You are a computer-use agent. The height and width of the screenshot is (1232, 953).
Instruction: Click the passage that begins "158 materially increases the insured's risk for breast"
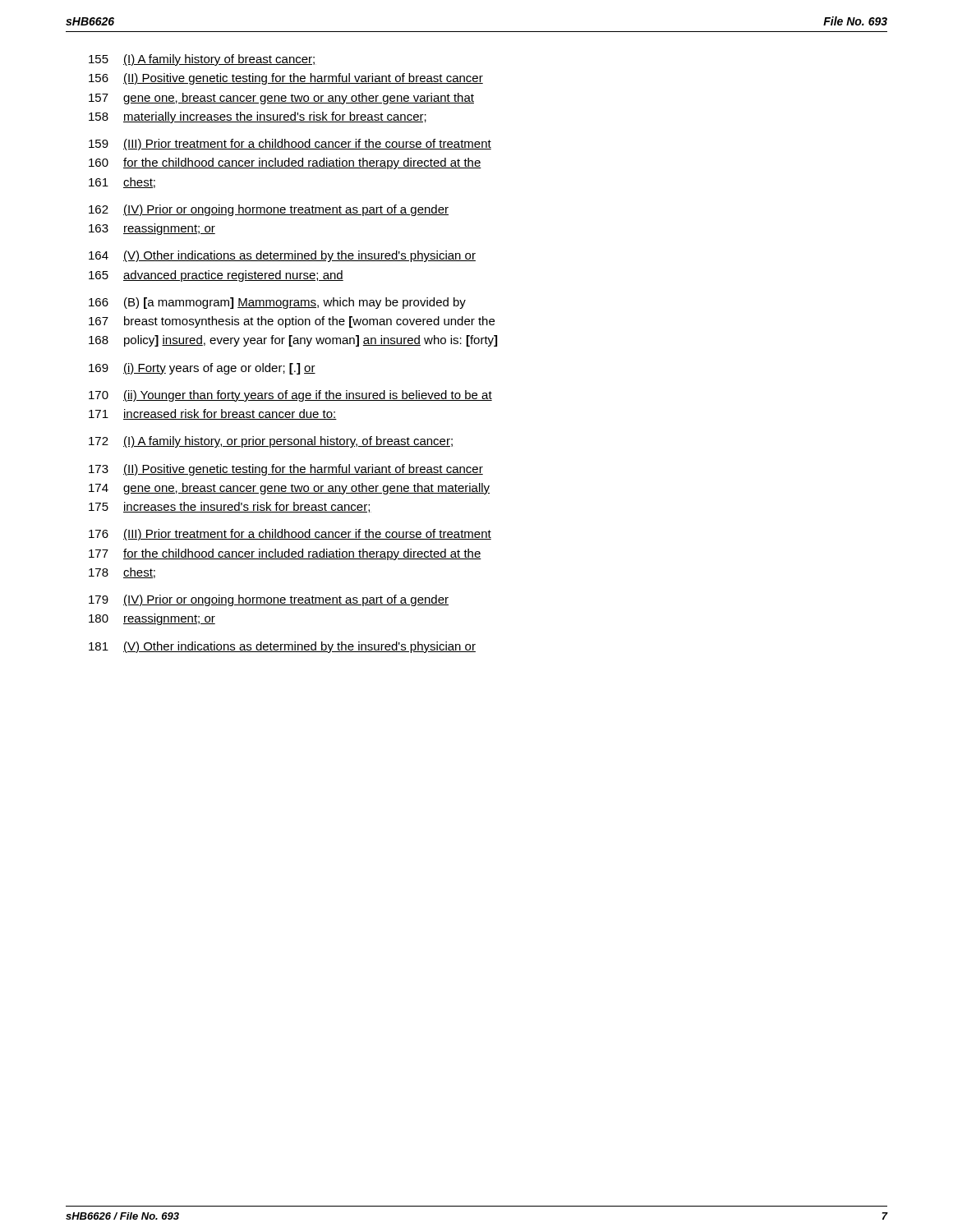(x=258, y=117)
